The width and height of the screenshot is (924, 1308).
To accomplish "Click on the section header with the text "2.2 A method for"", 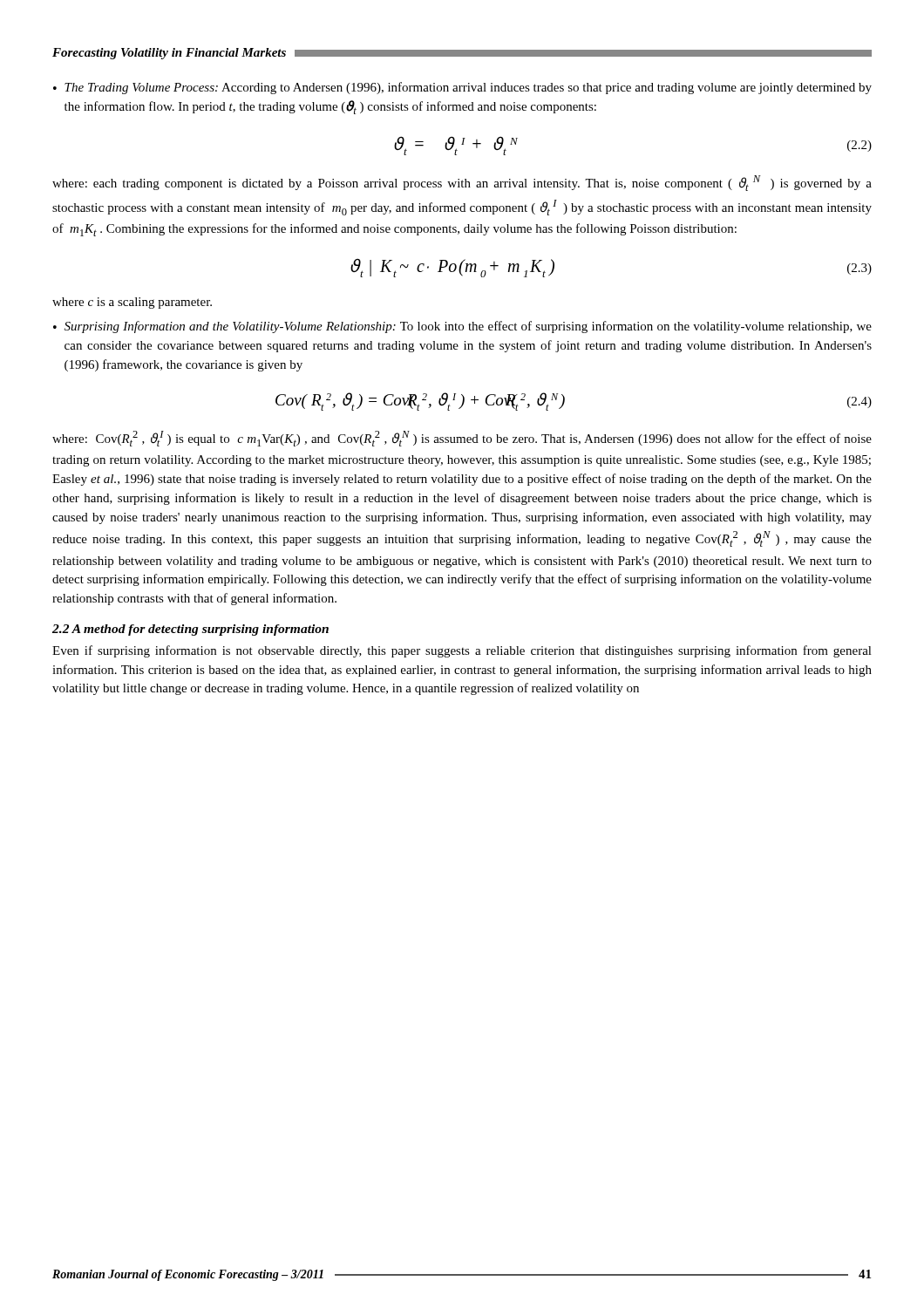I will [191, 628].
